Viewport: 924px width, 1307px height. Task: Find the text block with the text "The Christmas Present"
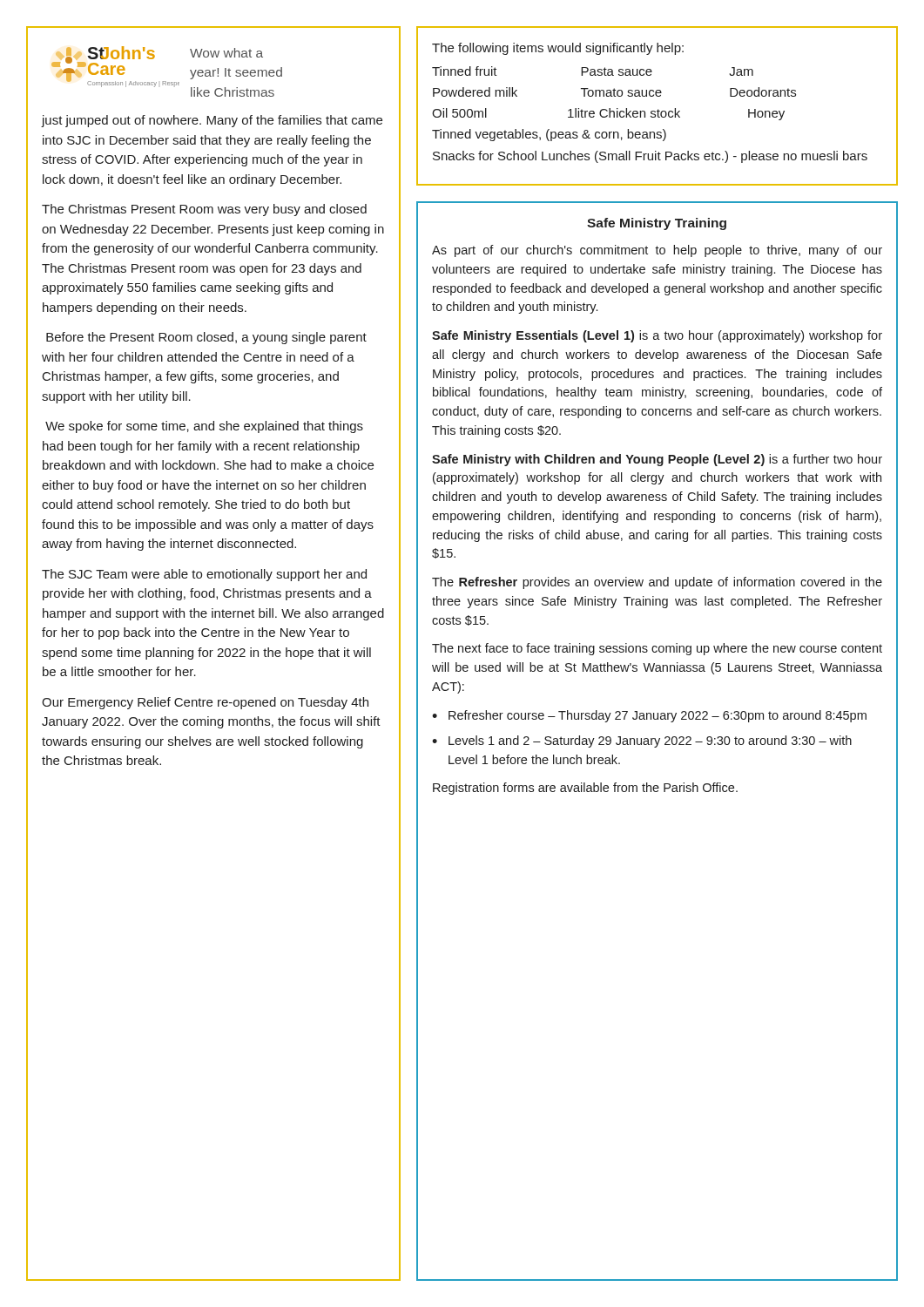coord(213,258)
